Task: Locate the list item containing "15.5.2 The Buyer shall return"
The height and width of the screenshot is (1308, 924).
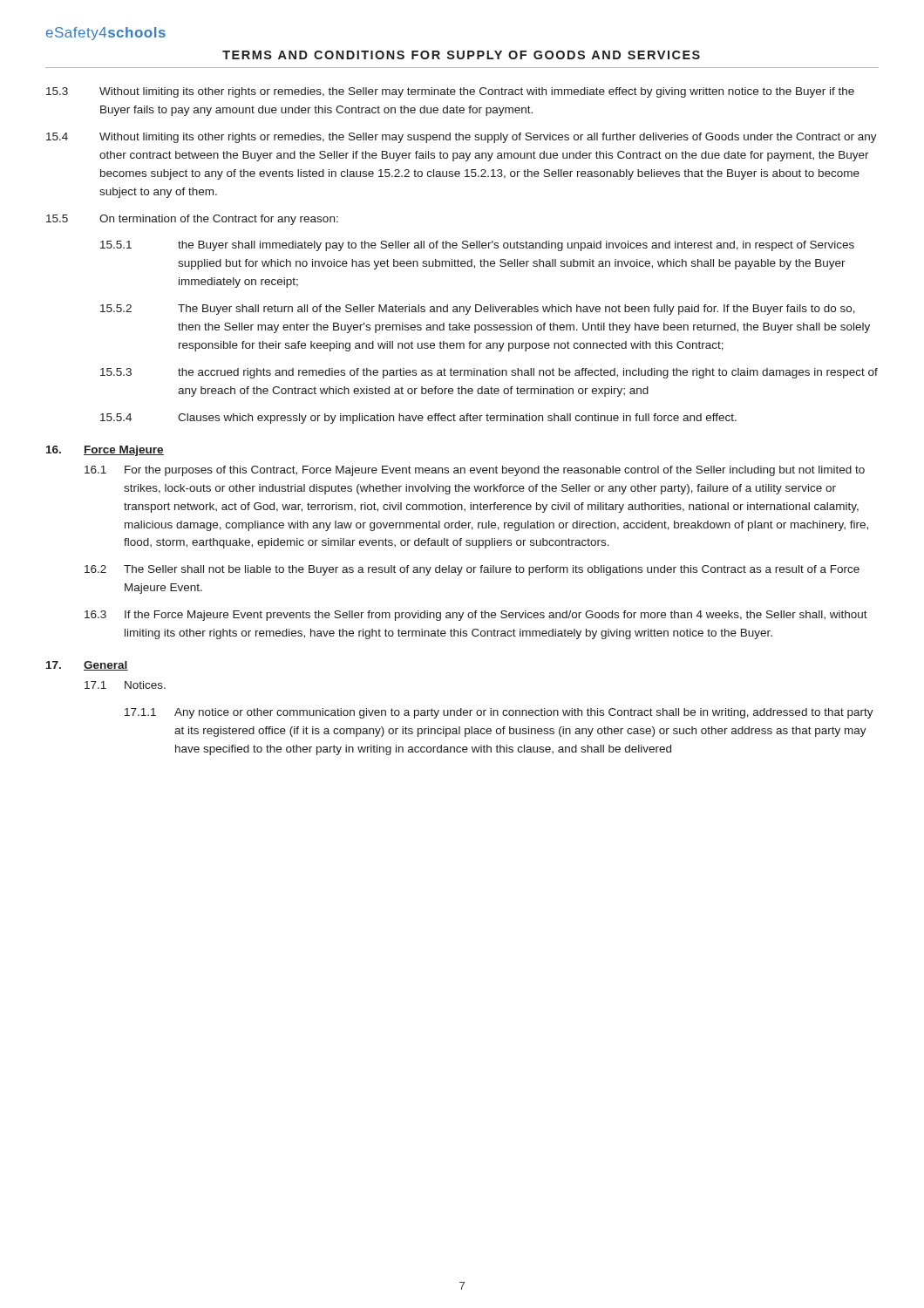Action: click(x=489, y=328)
